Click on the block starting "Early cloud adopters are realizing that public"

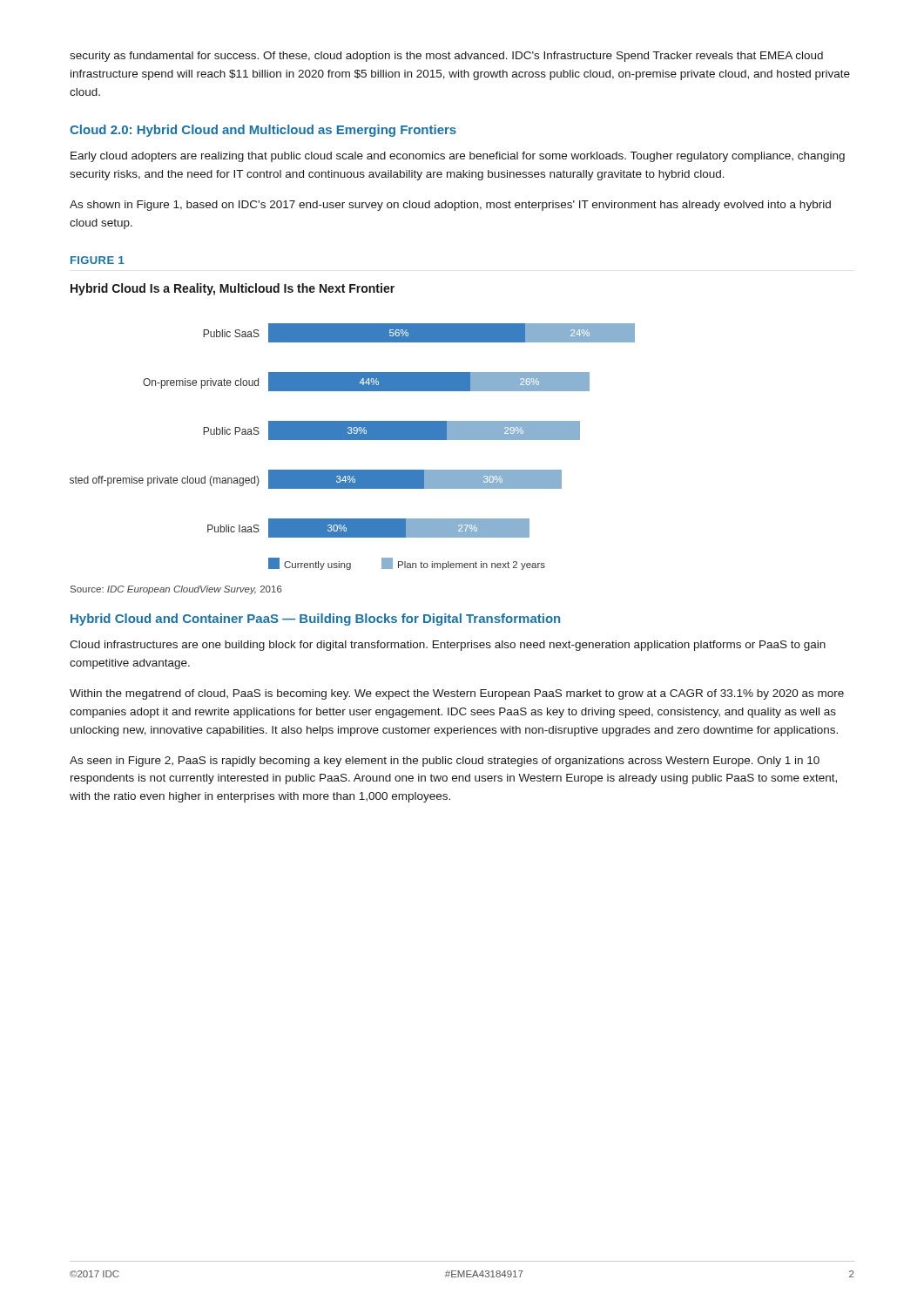pos(457,165)
